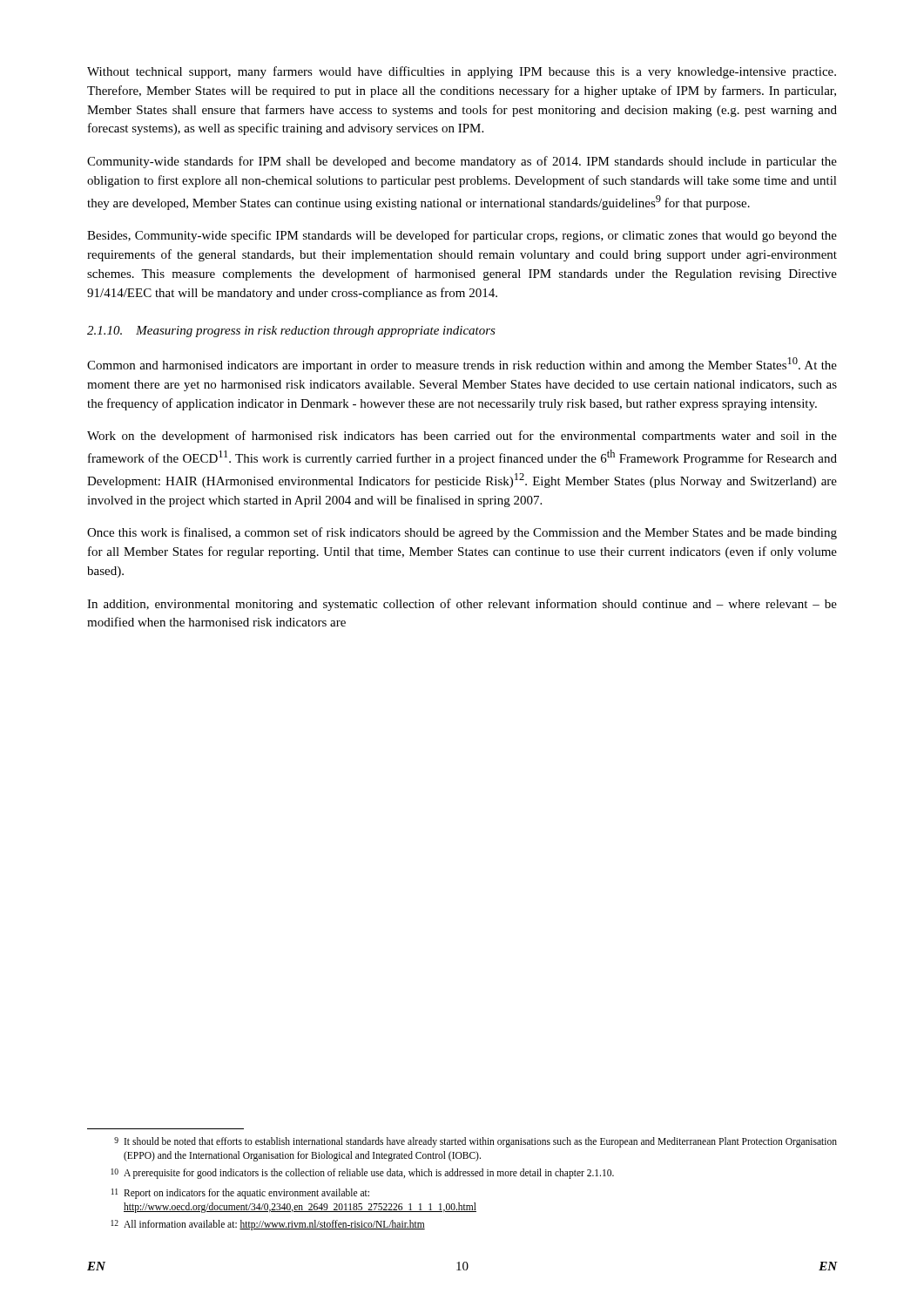
Task: Locate the region starting "10 A prerequisite for good"
Action: coord(462,1174)
